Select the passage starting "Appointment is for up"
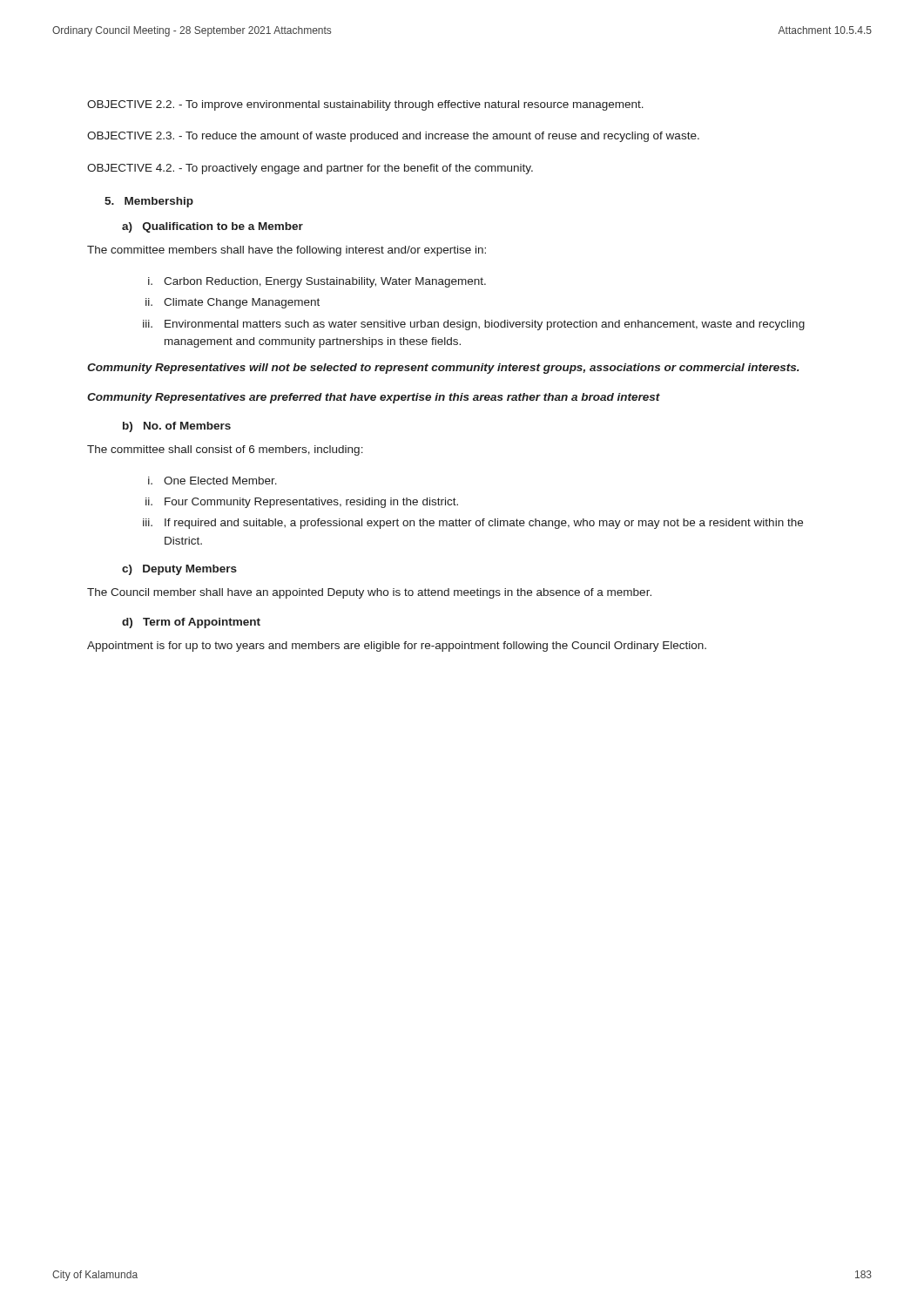The width and height of the screenshot is (924, 1307). point(397,645)
